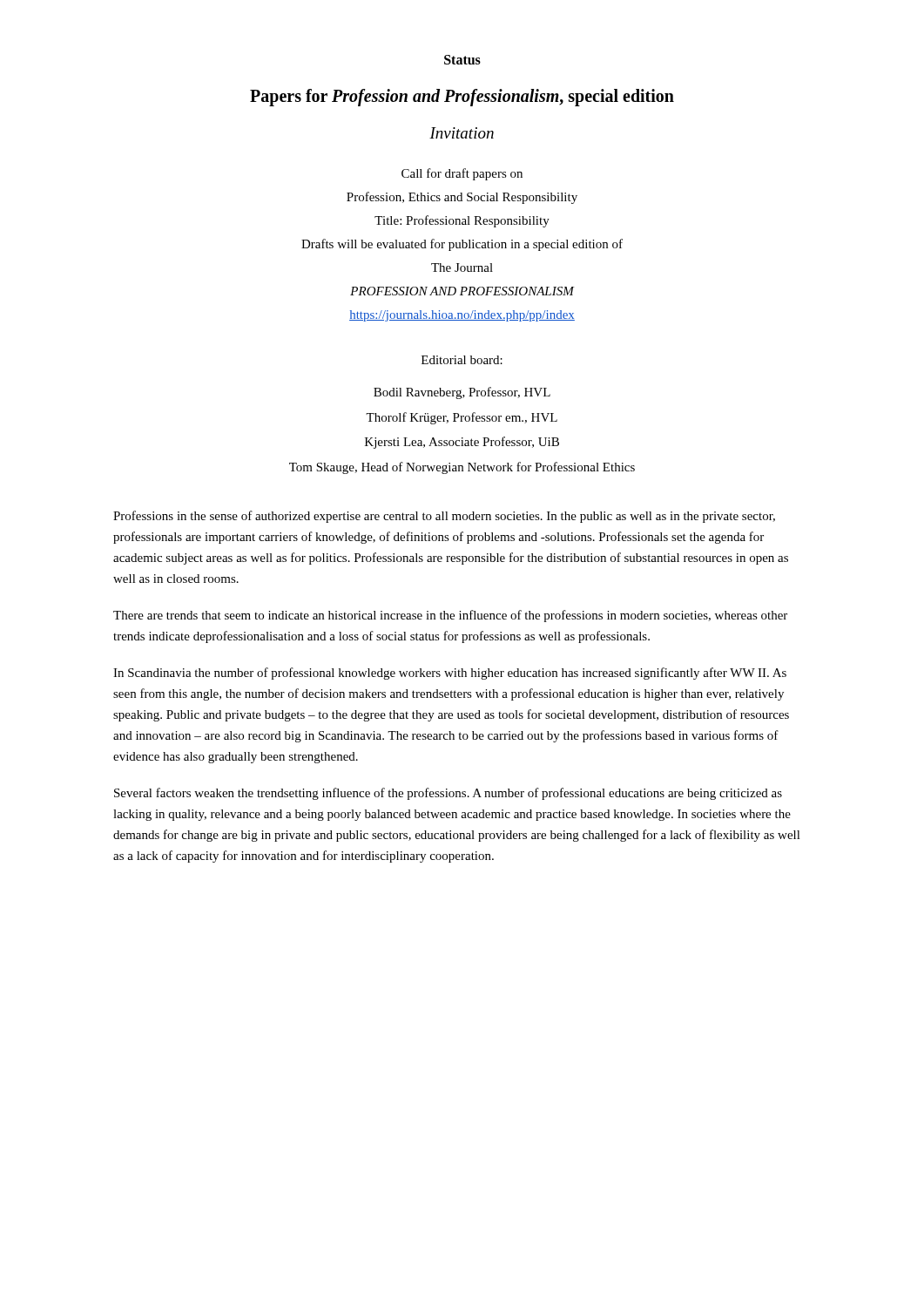The width and height of the screenshot is (924, 1307).
Task: Point to the block starting "Bodil Ravneberg, Professor,"
Action: tap(462, 429)
